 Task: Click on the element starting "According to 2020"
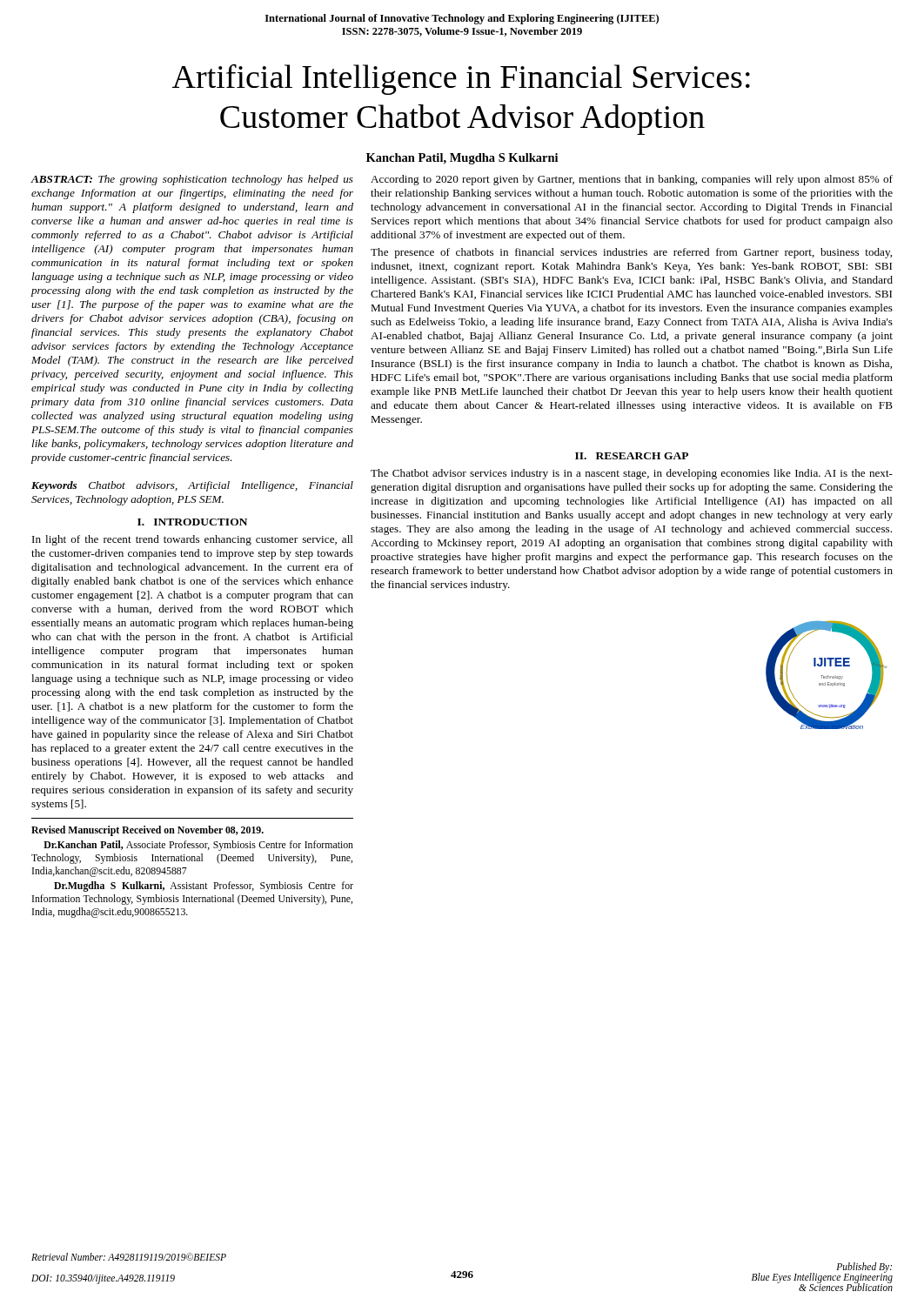pos(632,299)
